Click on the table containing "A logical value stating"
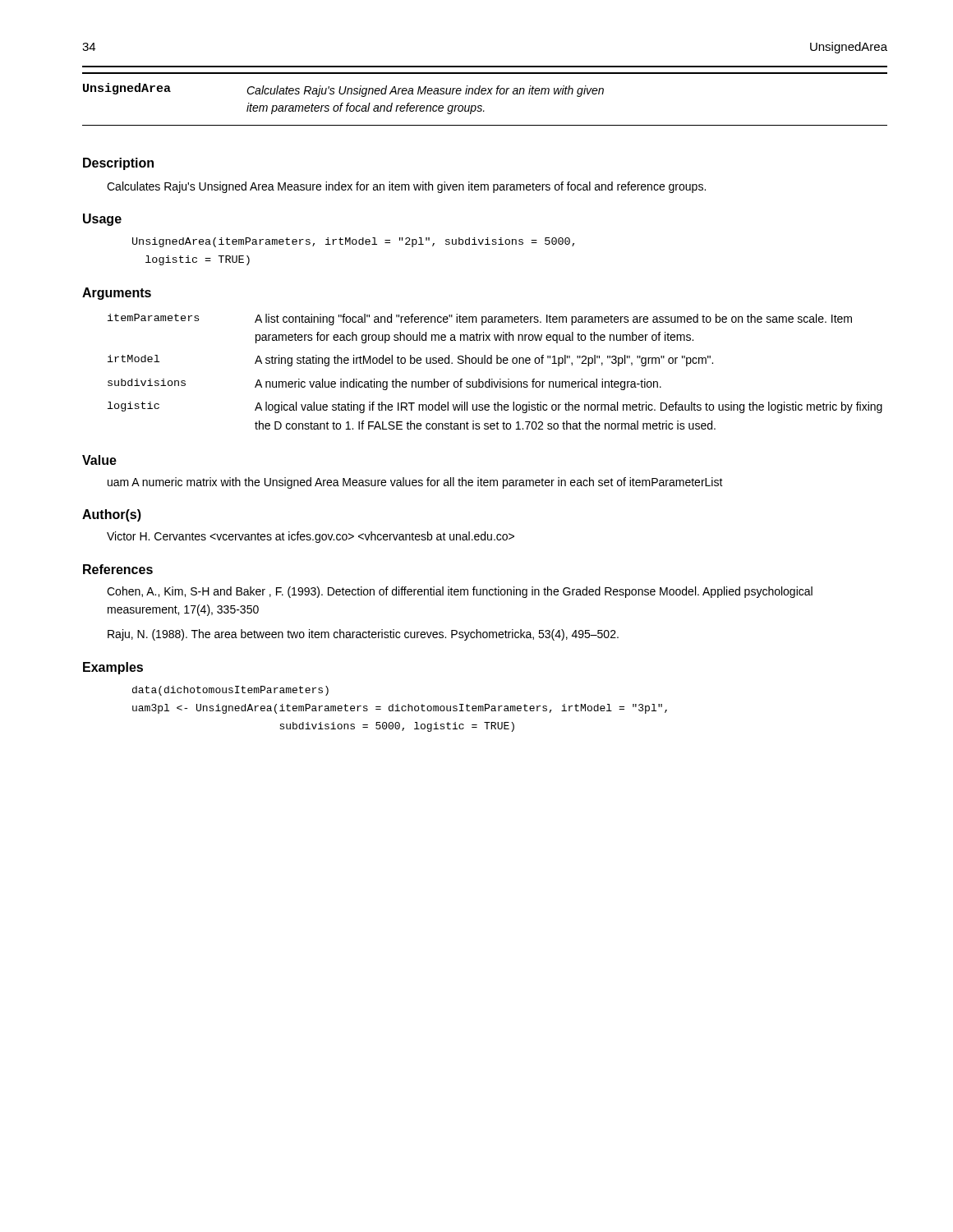 point(485,372)
